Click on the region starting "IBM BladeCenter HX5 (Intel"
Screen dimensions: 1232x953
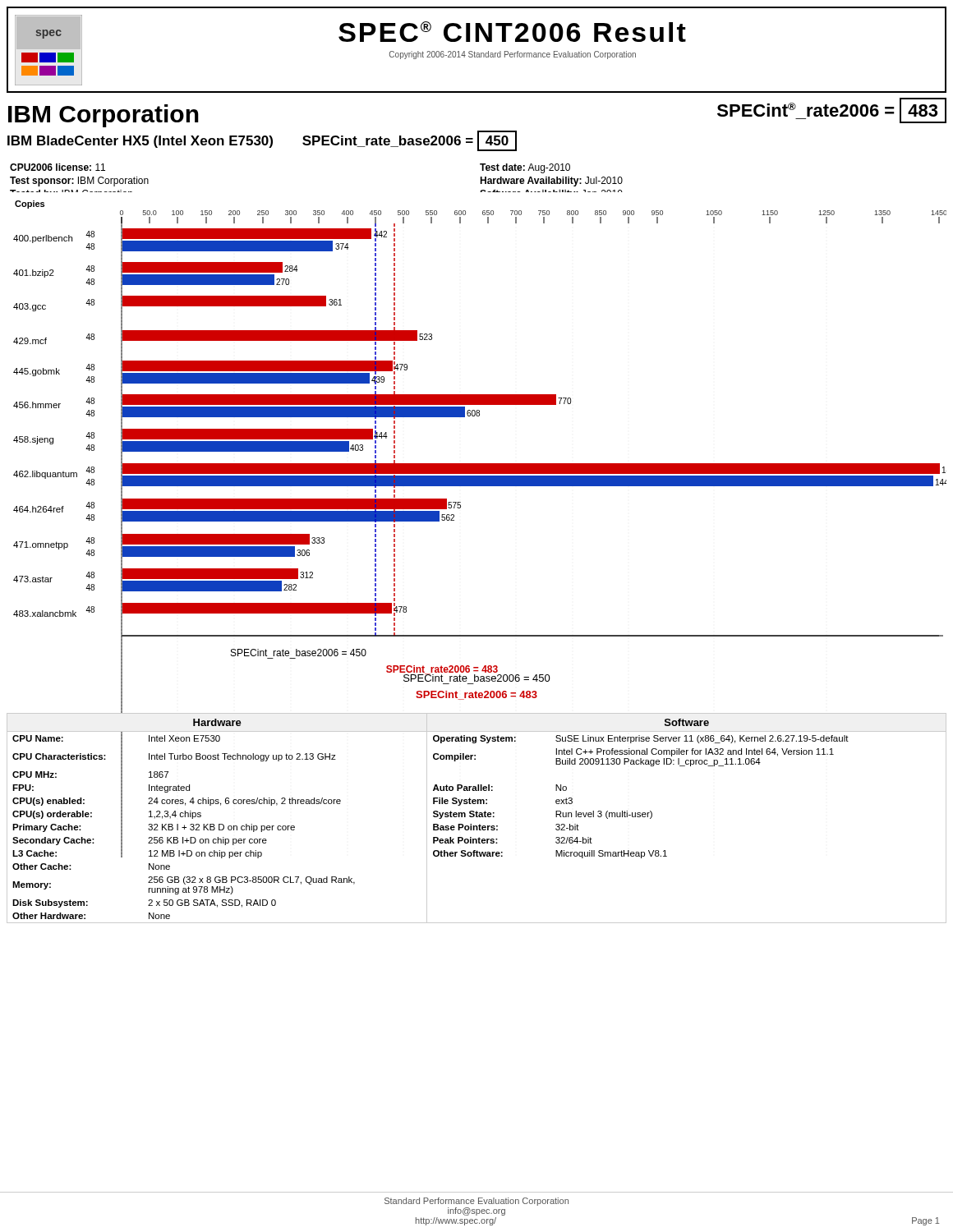pyautogui.click(x=262, y=141)
